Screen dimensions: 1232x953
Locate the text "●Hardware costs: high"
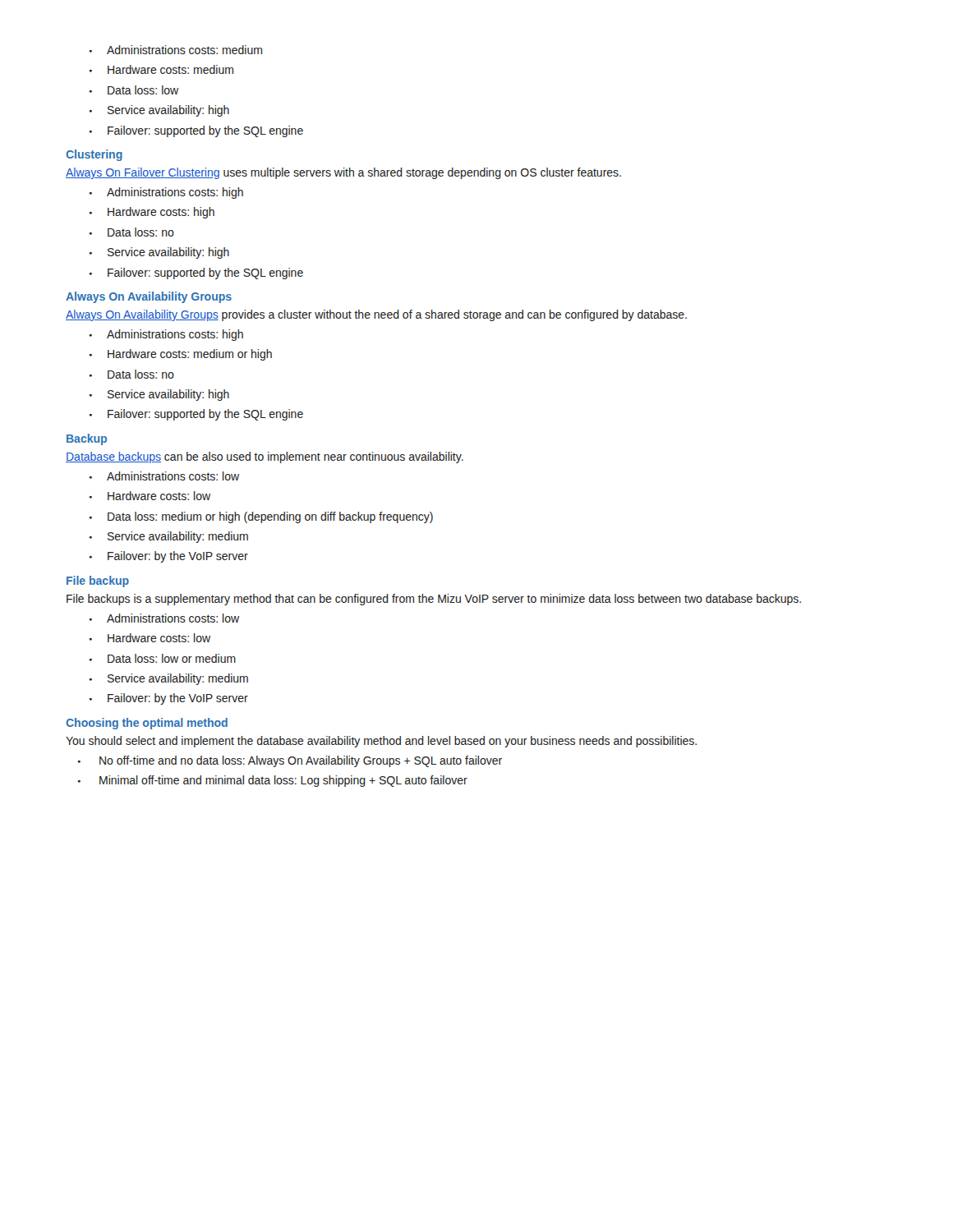(x=152, y=212)
